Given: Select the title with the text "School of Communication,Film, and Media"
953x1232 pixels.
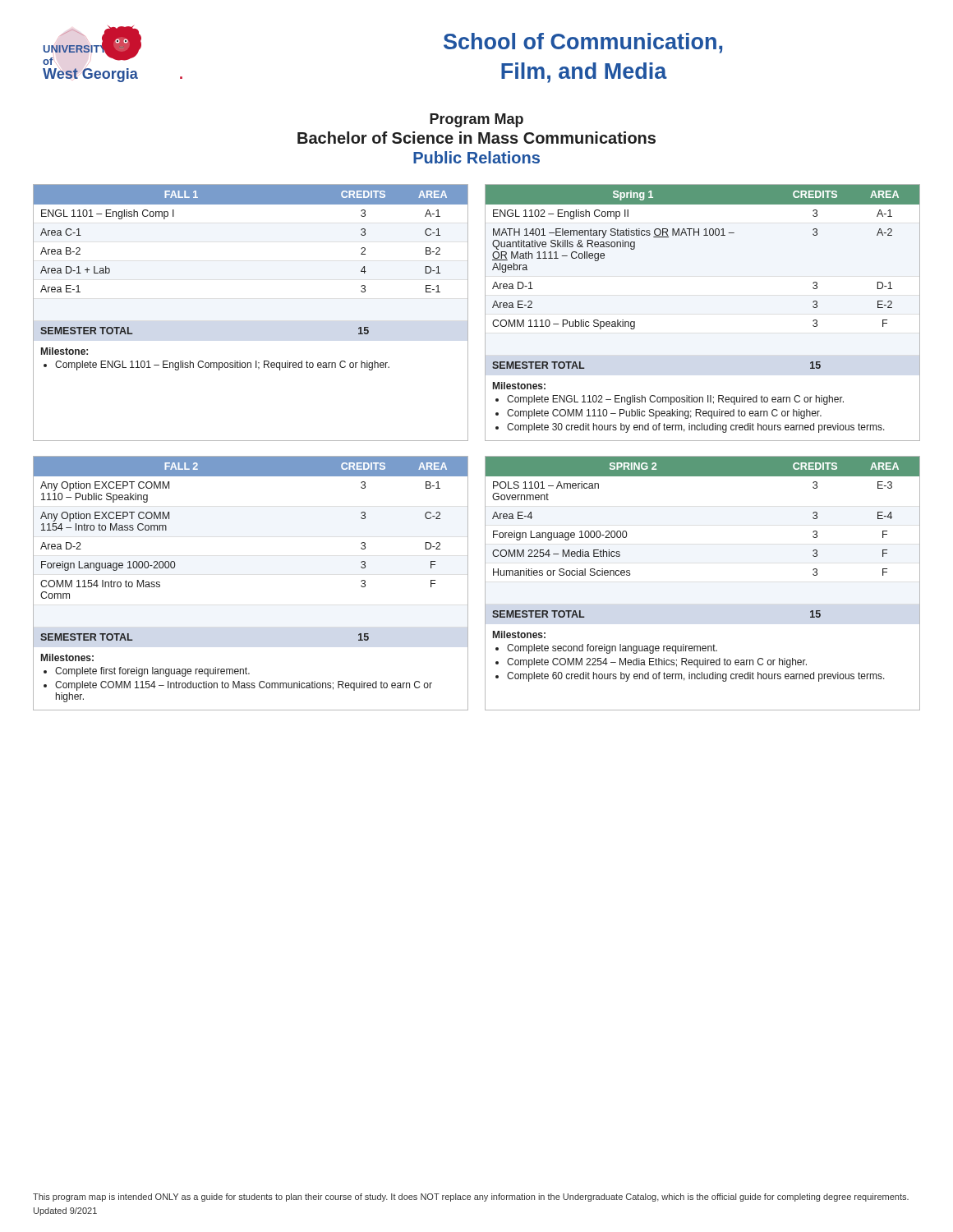Looking at the screenshot, I should 583,57.
